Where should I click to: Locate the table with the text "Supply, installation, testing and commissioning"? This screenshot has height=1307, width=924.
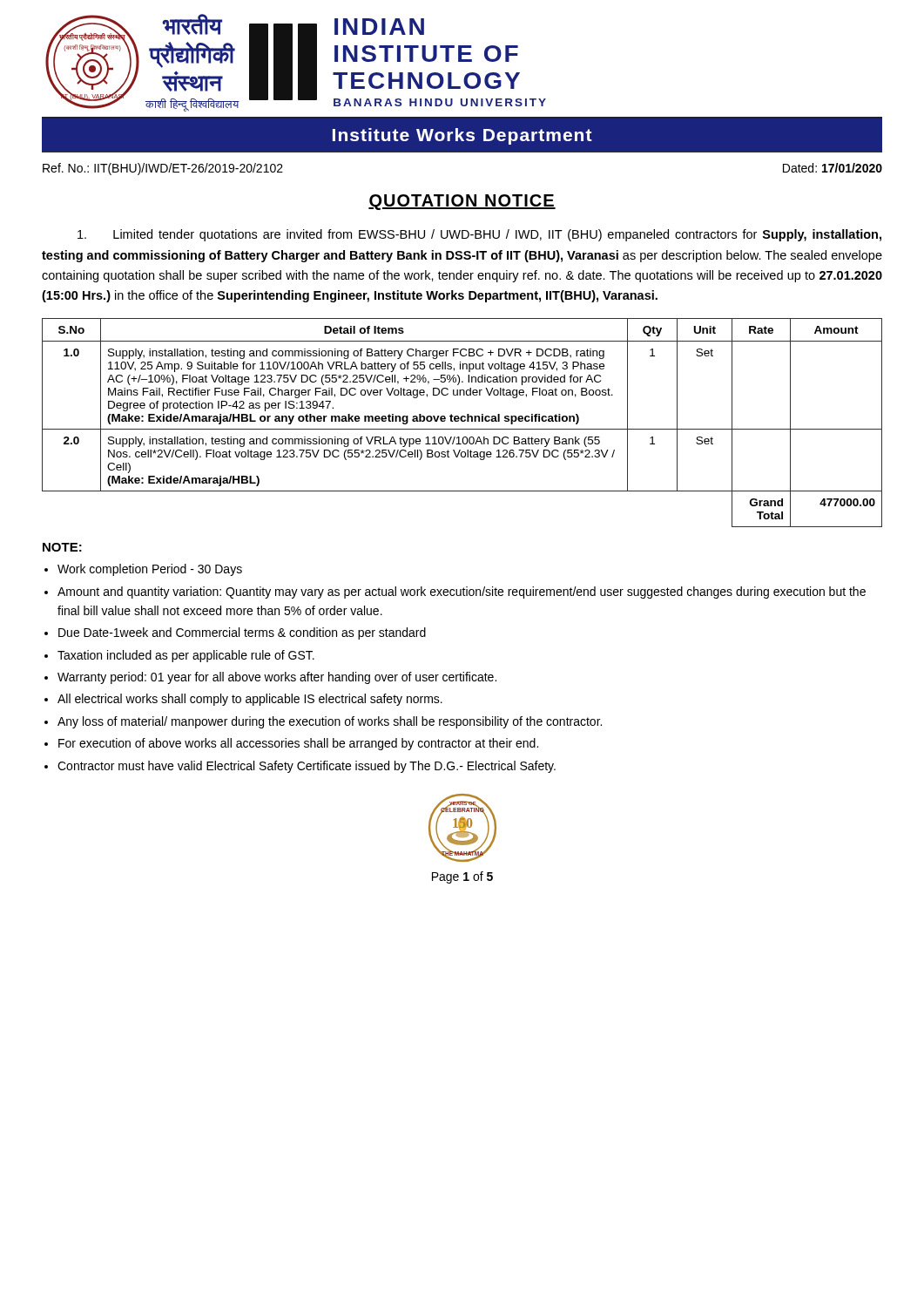462,423
